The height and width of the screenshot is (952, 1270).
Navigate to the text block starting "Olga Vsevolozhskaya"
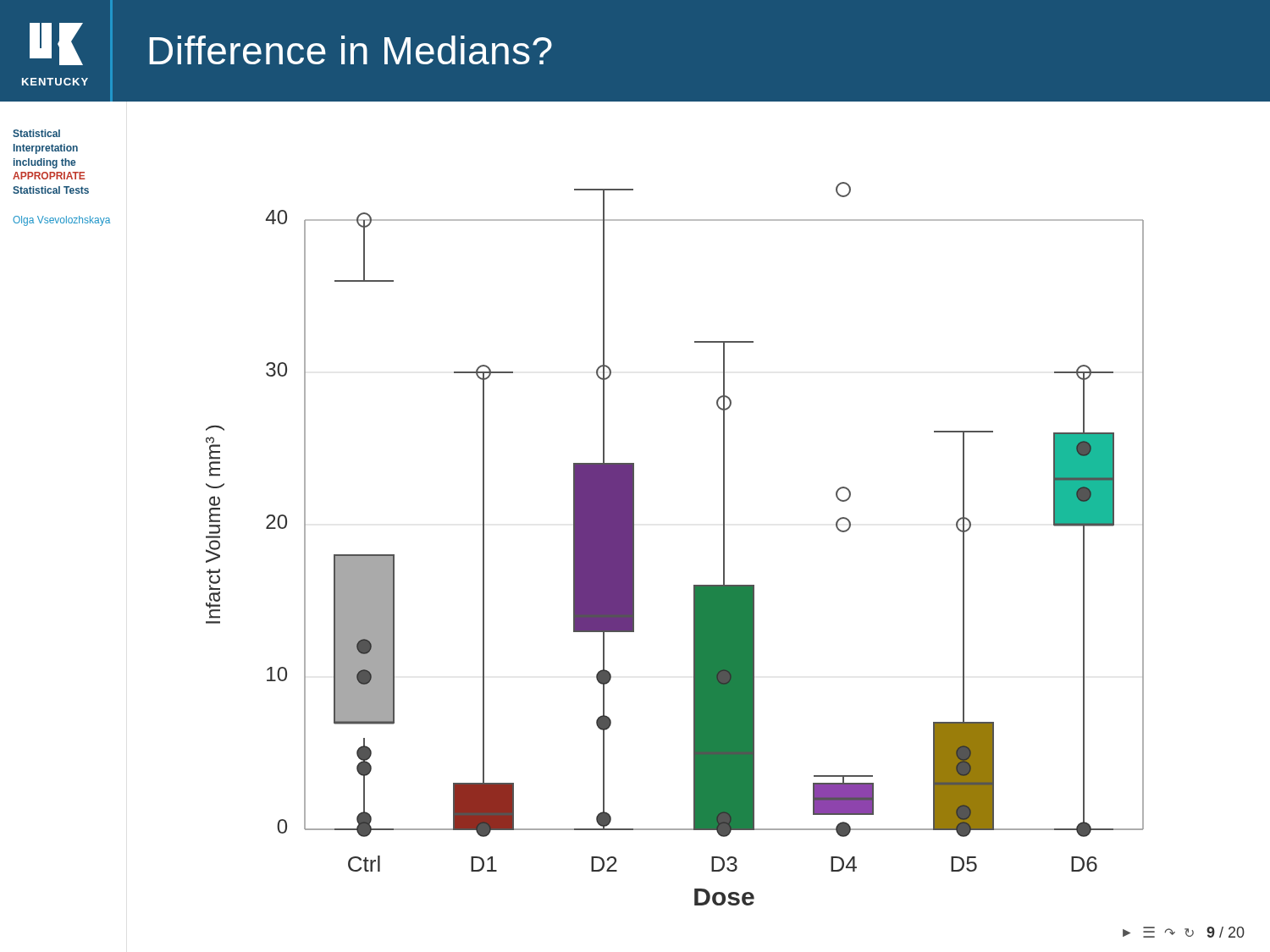tap(62, 220)
